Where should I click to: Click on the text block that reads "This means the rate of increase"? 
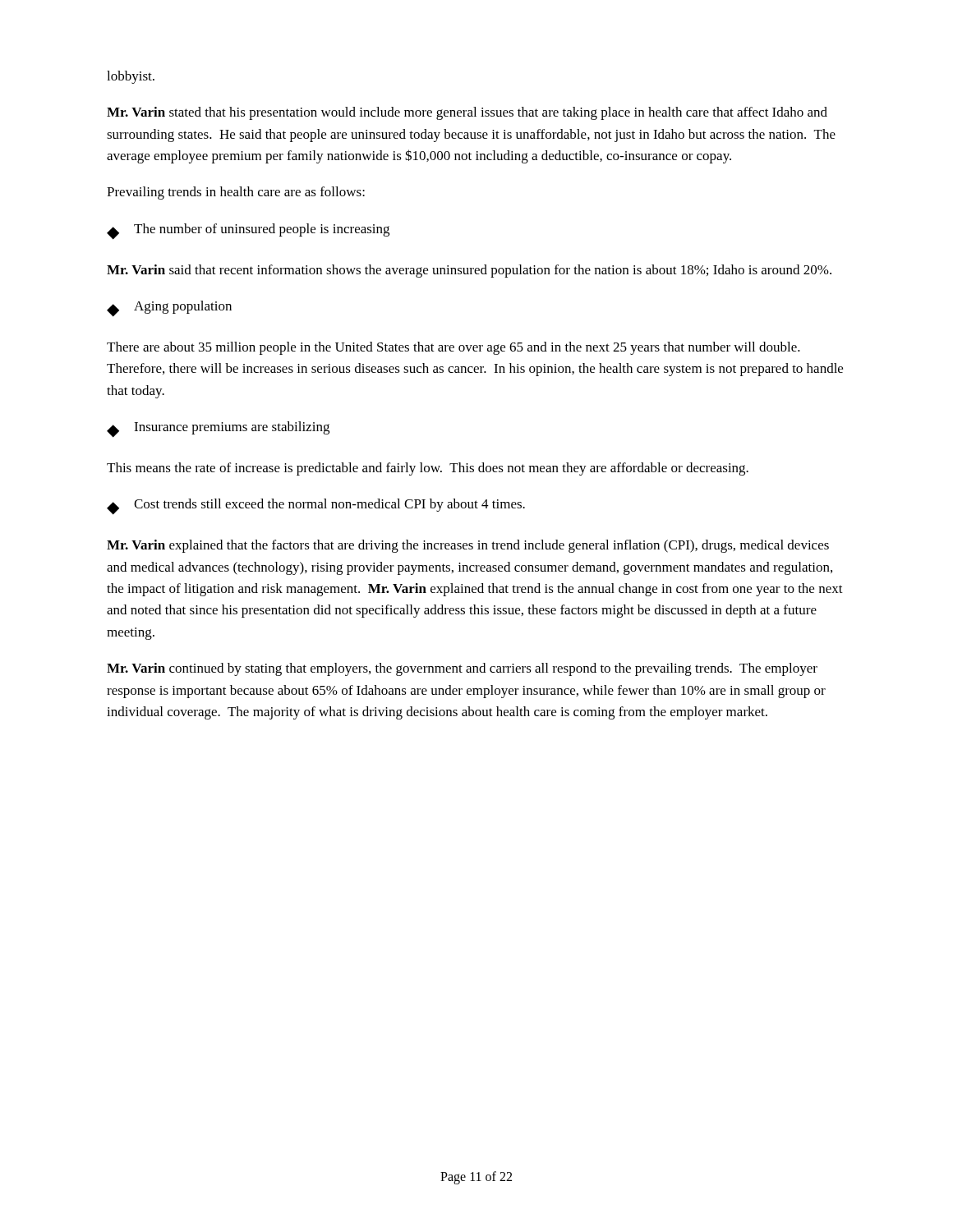click(428, 468)
